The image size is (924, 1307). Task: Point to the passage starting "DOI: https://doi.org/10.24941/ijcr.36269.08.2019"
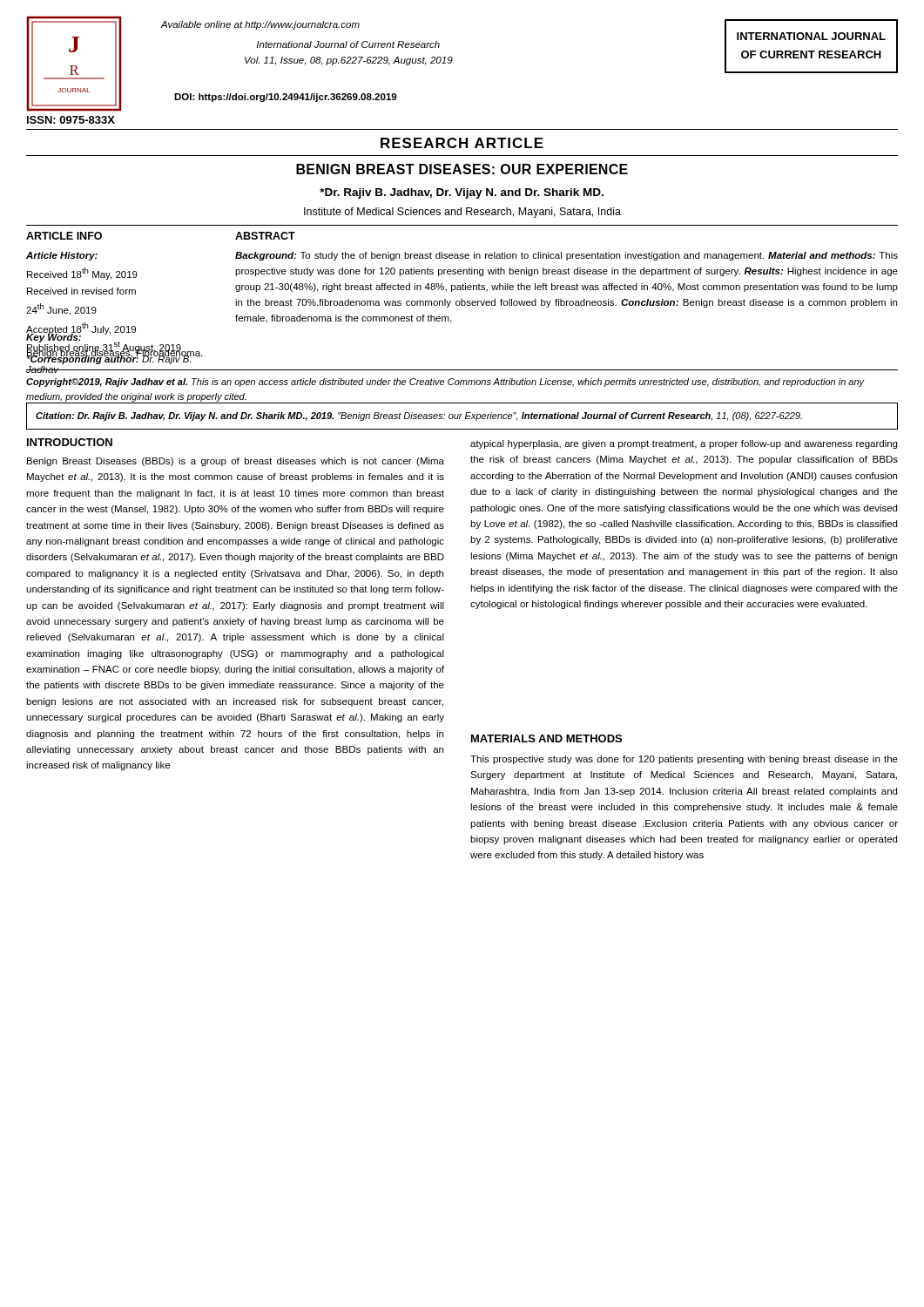click(x=286, y=97)
